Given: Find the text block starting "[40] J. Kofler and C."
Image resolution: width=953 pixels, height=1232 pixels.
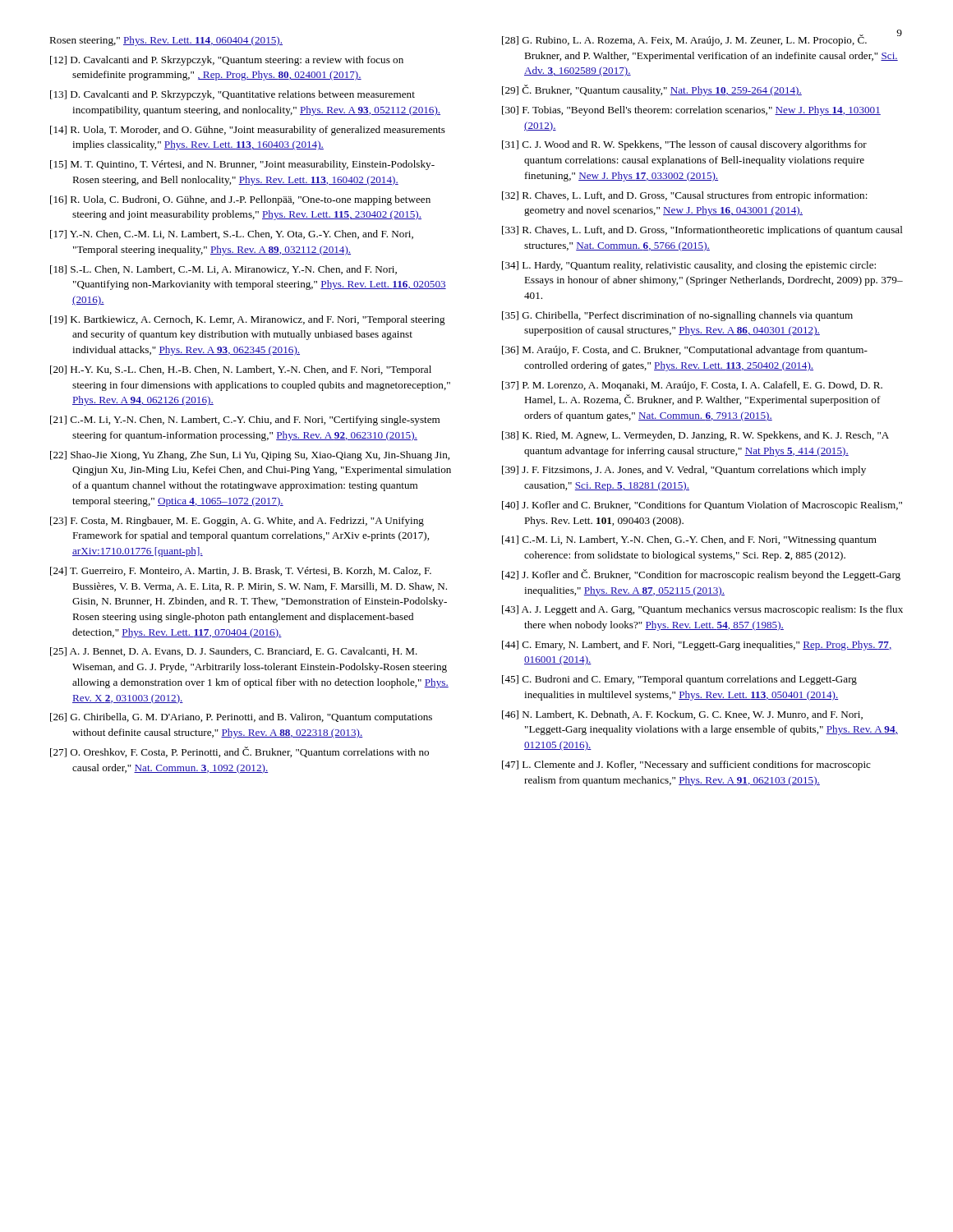Looking at the screenshot, I should click(x=702, y=512).
